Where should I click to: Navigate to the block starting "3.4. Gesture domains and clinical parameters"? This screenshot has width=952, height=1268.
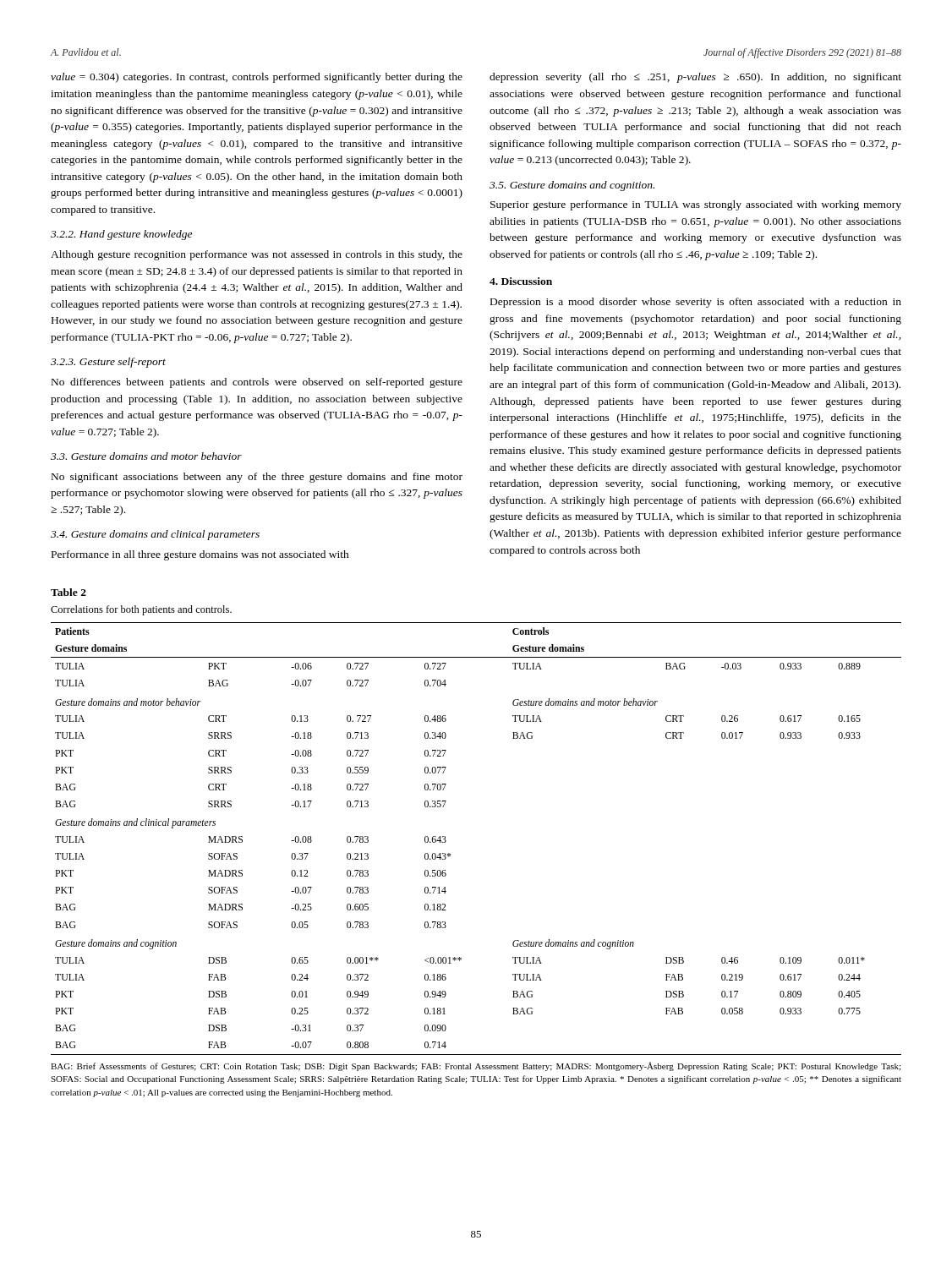[x=155, y=534]
